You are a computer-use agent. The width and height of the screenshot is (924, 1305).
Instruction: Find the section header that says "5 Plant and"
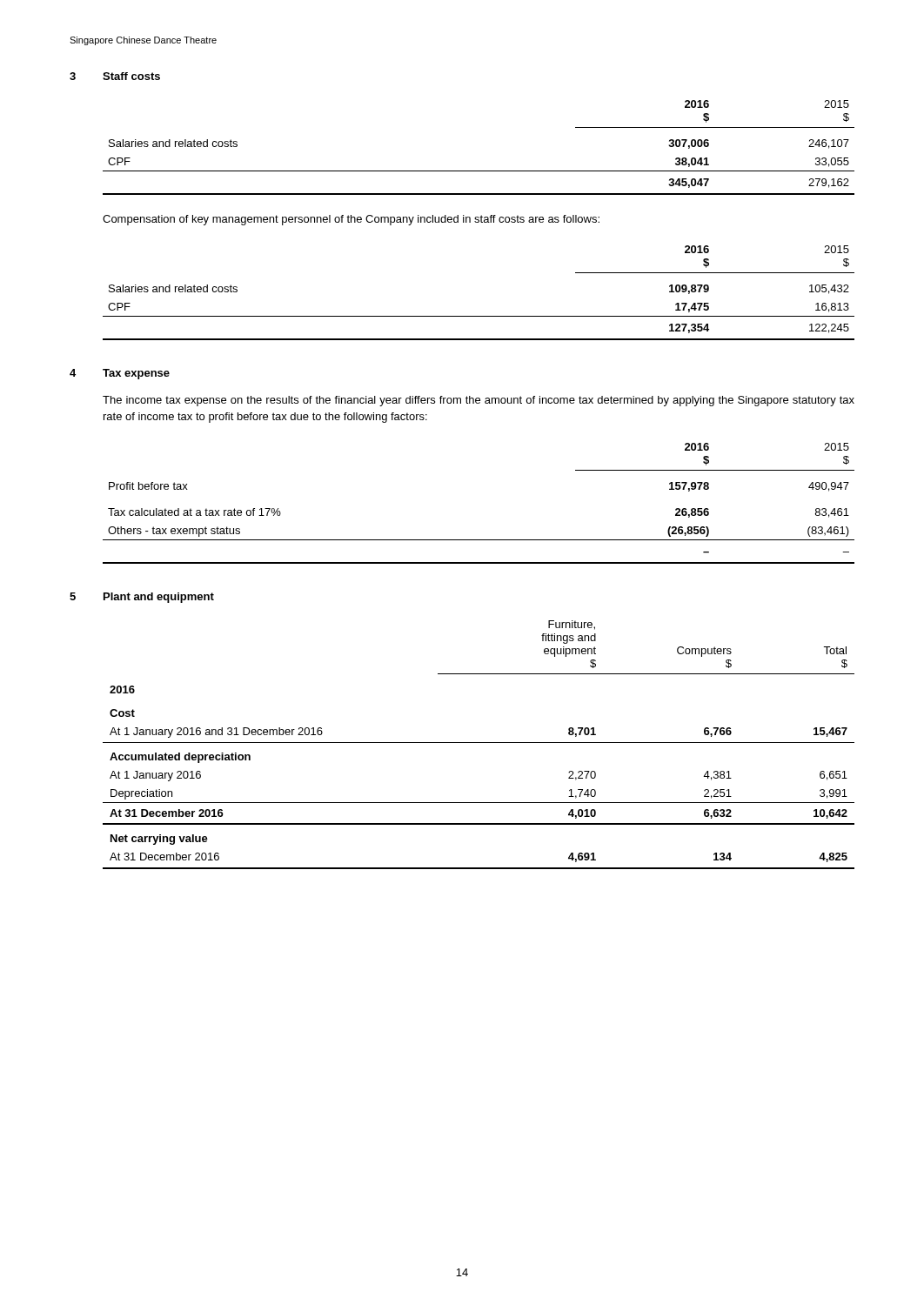pos(142,596)
